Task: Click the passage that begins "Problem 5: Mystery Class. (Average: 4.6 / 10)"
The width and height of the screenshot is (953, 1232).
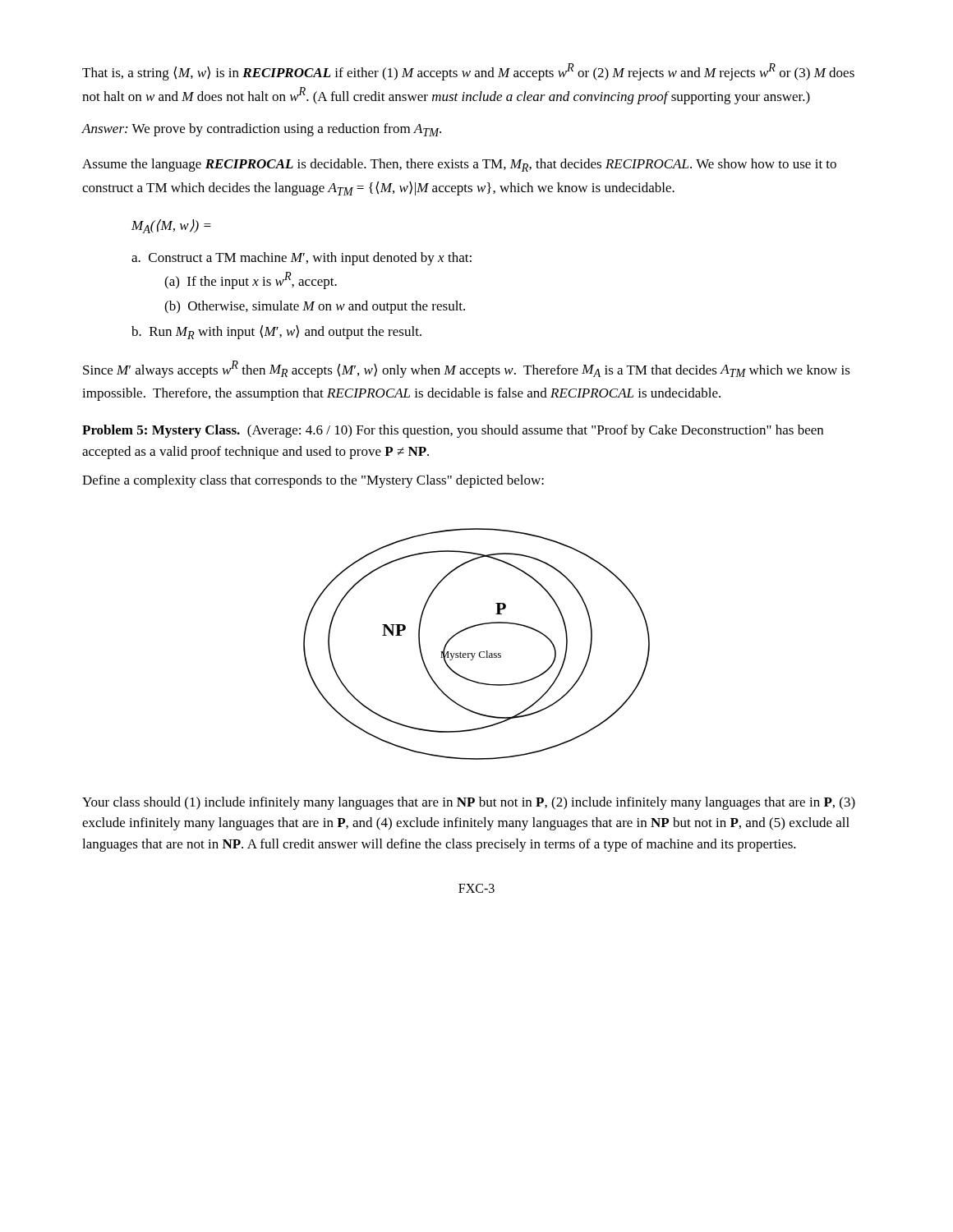Action: 453,441
